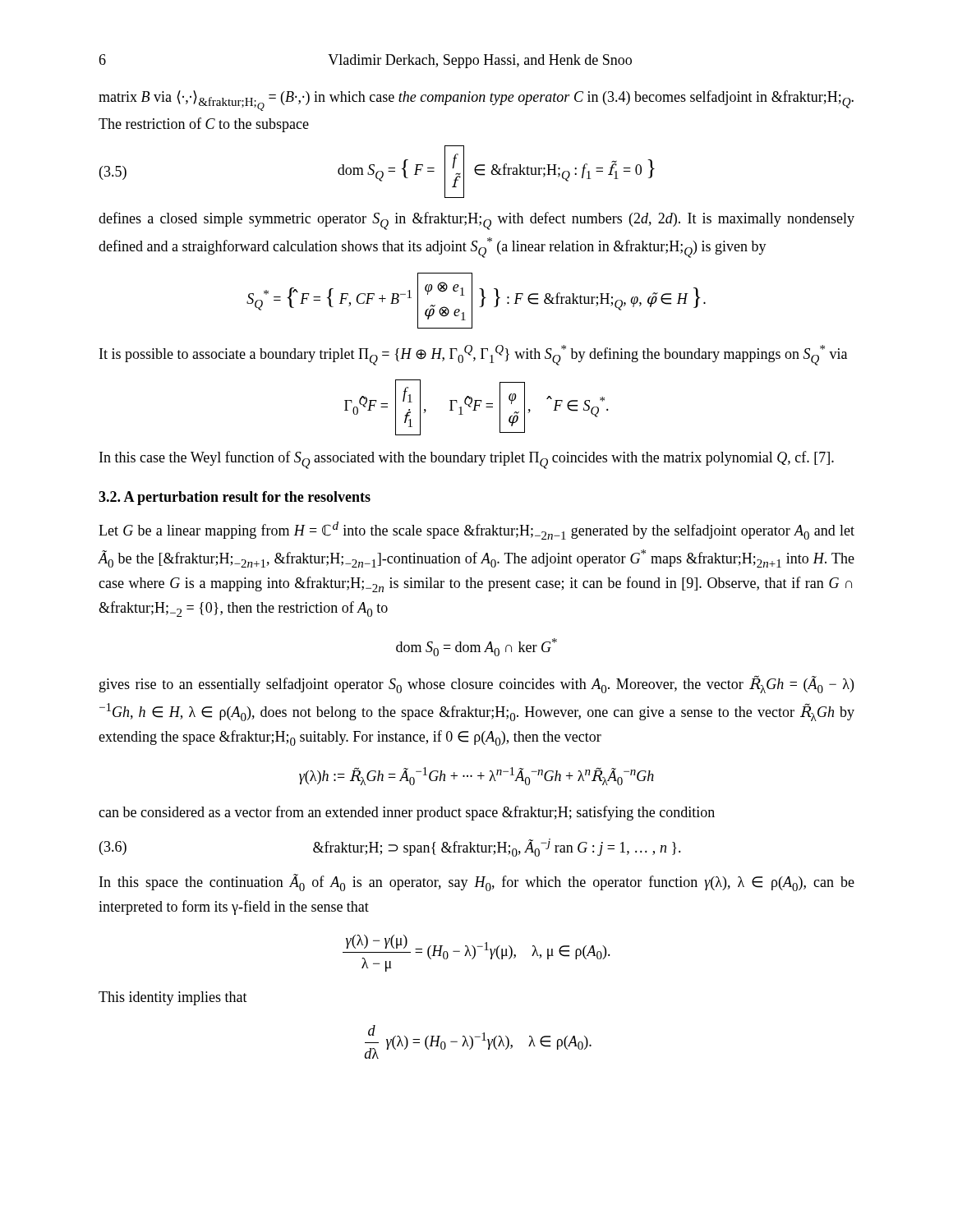
Task: Click on the text block containing "Let G be a linear mapping from H"
Action: (476, 569)
